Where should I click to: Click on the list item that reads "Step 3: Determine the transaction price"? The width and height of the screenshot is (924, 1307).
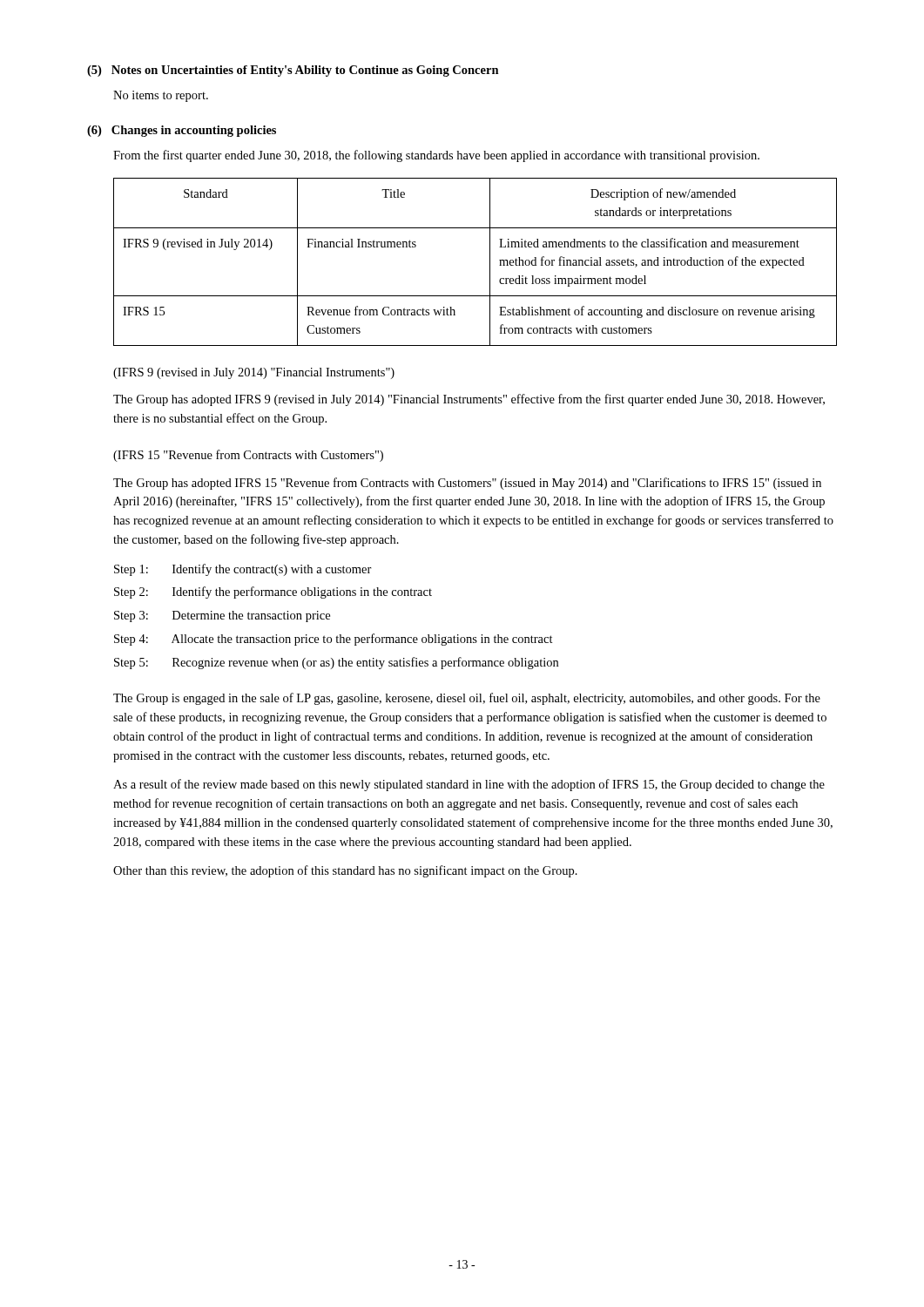(x=222, y=616)
